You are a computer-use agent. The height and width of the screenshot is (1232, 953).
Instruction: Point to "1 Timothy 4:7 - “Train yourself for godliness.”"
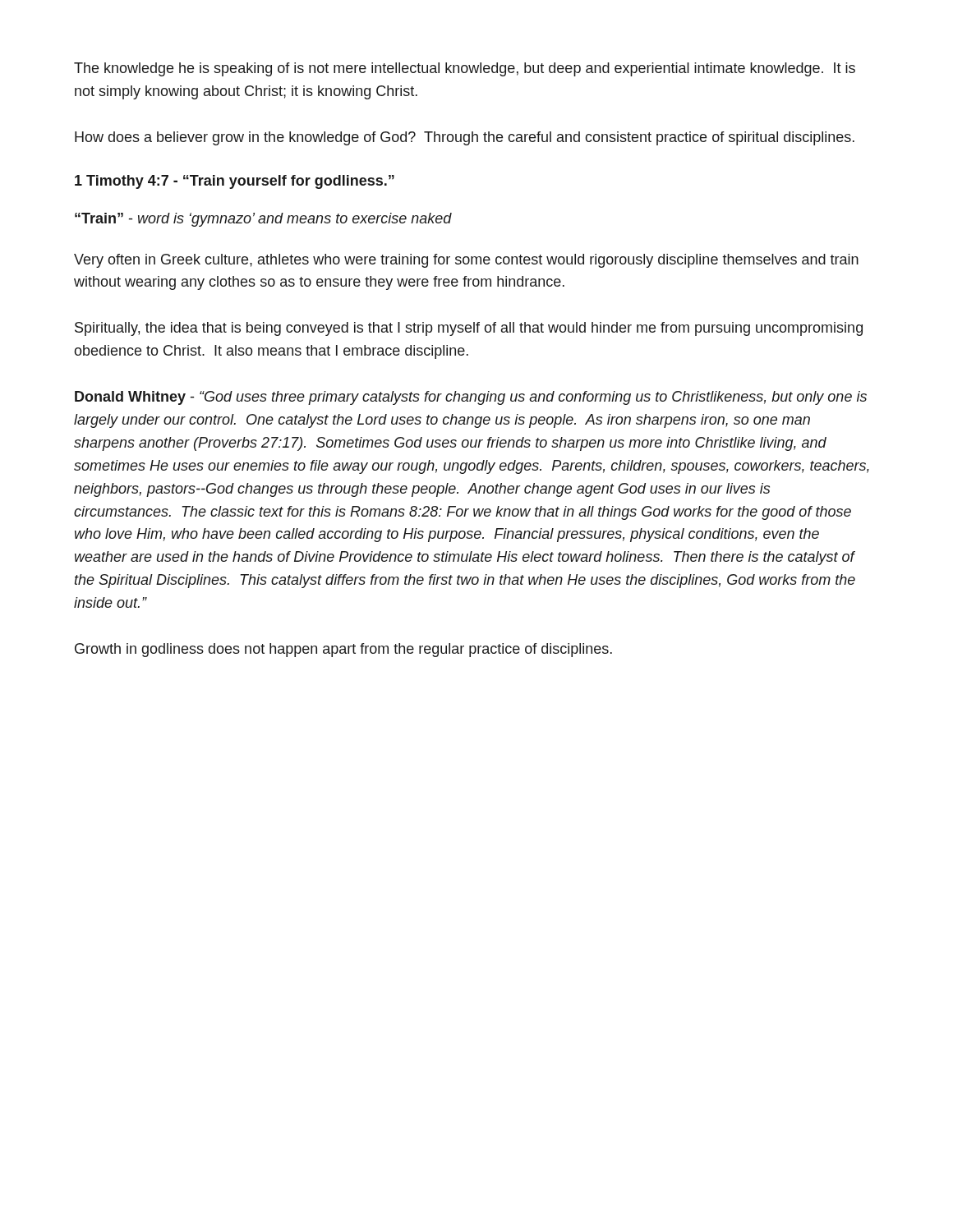234,180
